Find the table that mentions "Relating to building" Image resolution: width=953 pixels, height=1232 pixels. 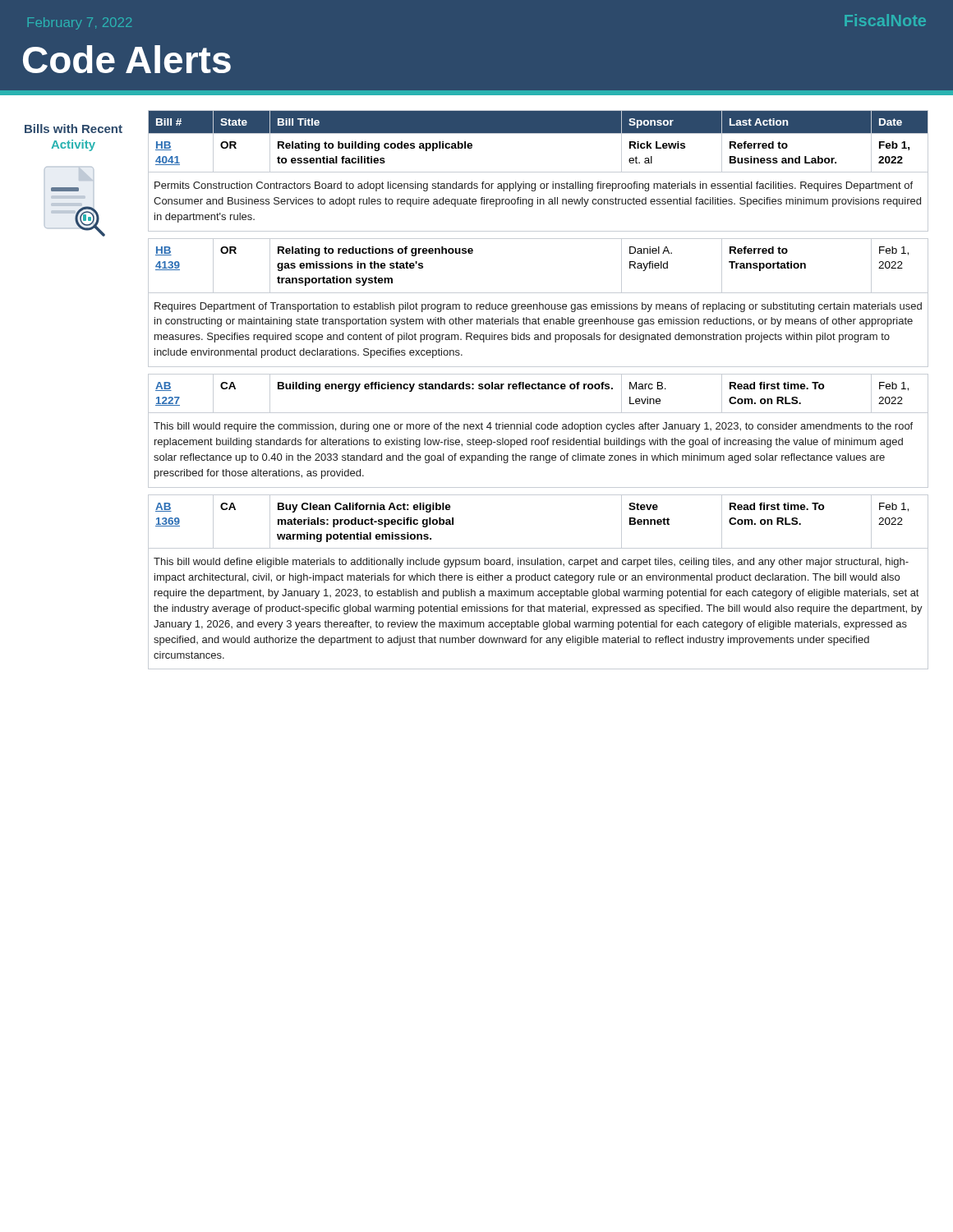pyautogui.click(x=538, y=141)
